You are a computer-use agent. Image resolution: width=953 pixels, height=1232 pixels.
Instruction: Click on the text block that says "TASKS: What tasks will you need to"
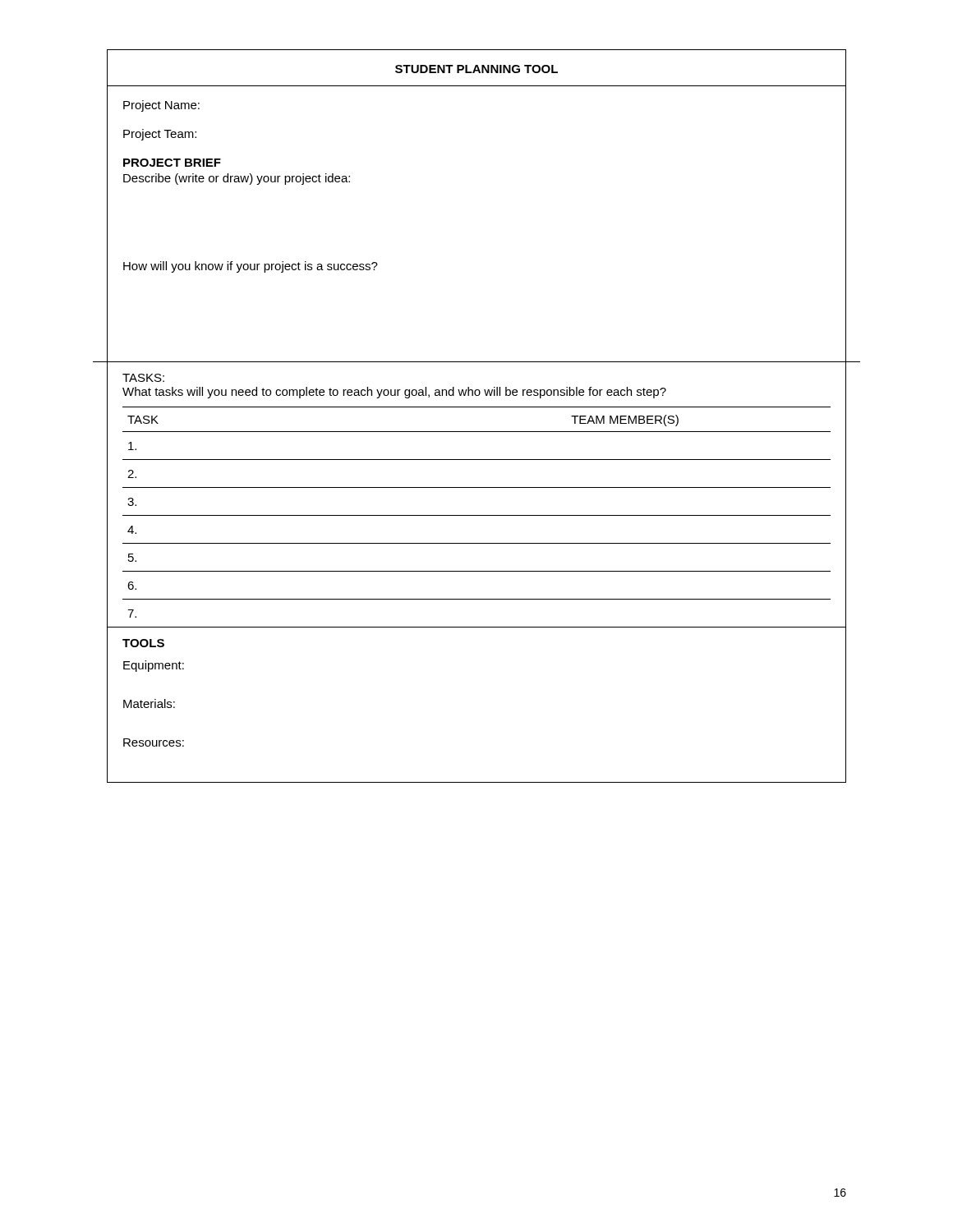pos(394,384)
